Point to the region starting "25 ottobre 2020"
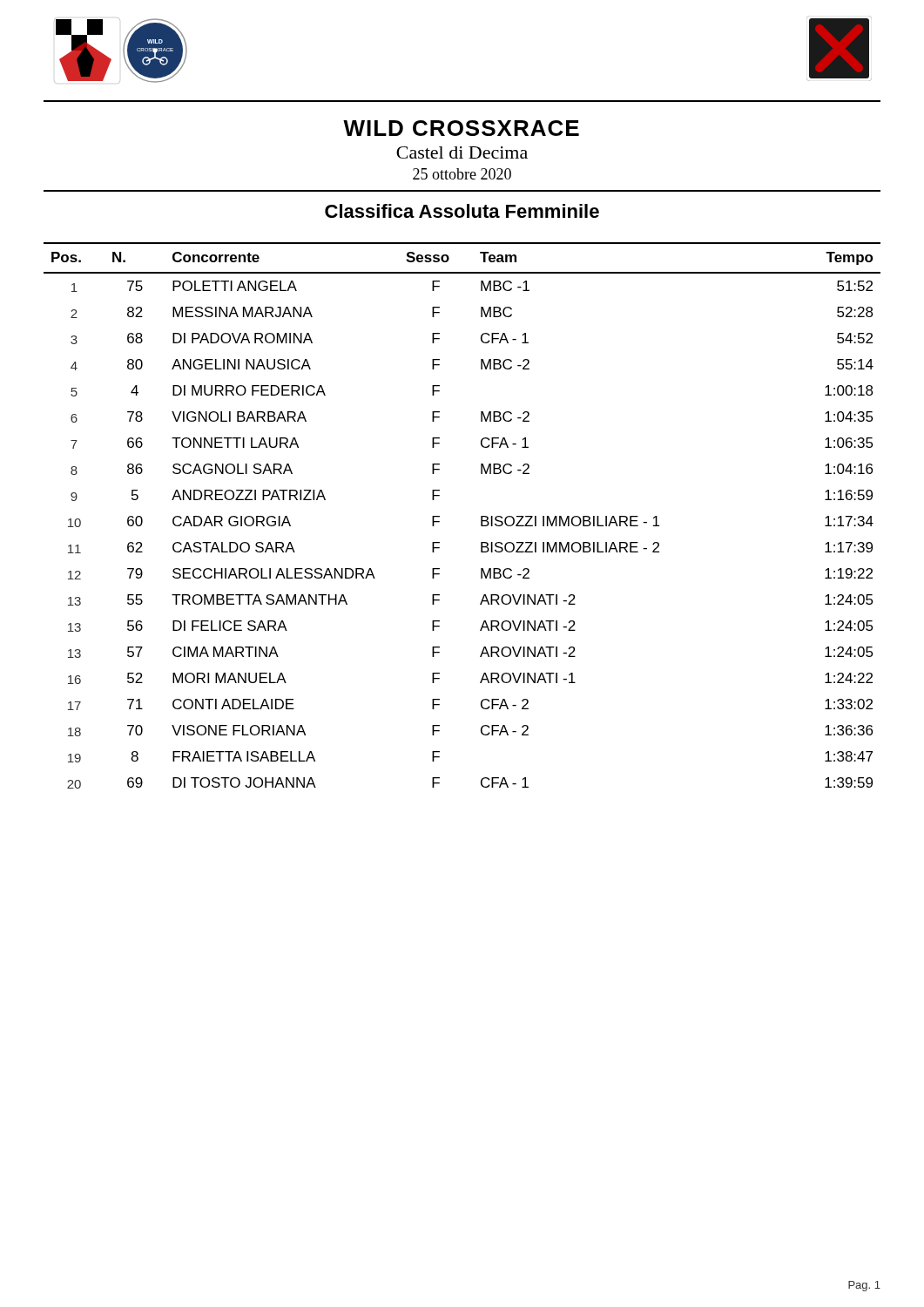The width and height of the screenshot is (924, 1307). [462, 175]
